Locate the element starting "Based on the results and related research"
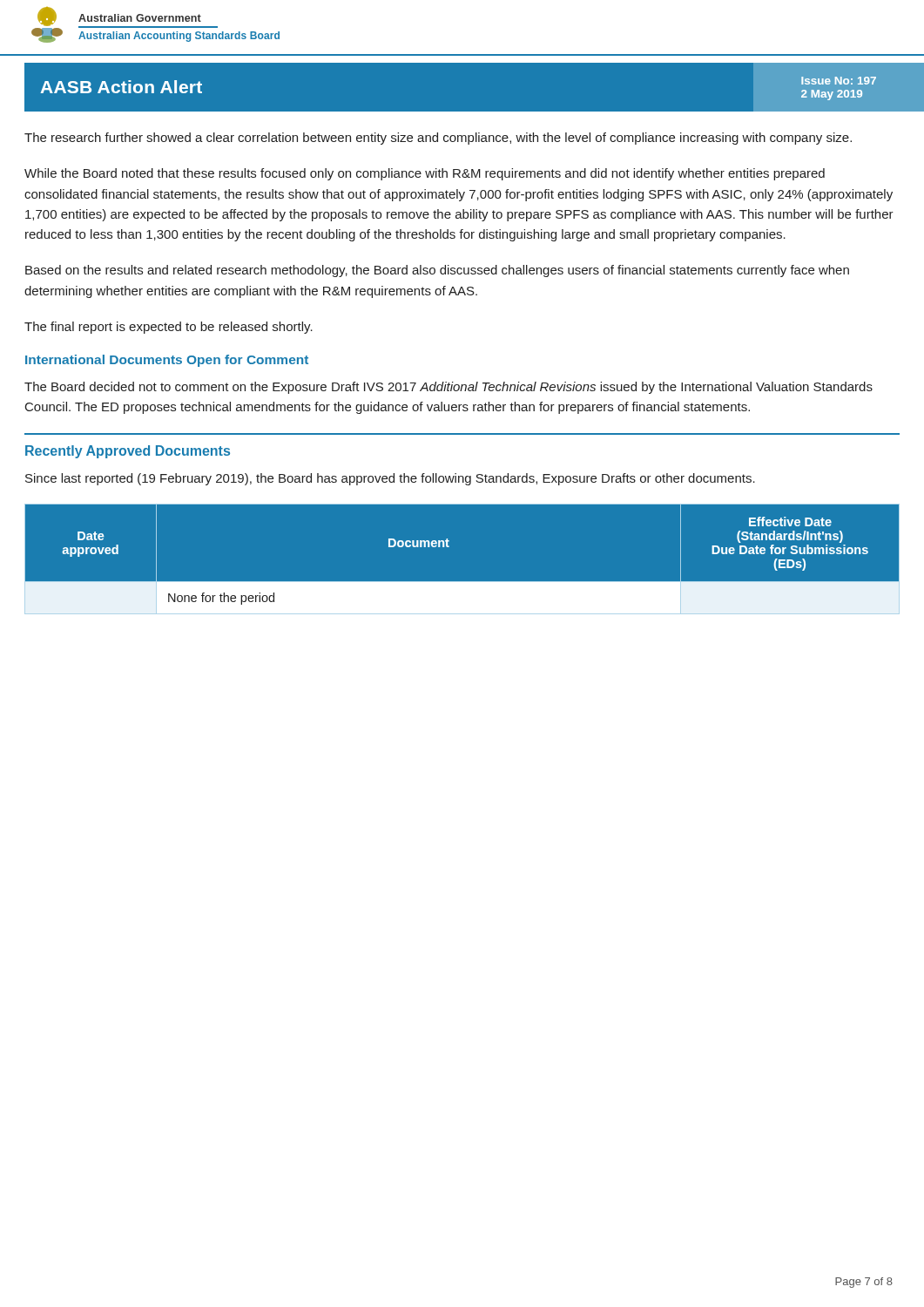The height and width of the screenshot is (1307, 924). pyautogui.click(x=437, y=280)
